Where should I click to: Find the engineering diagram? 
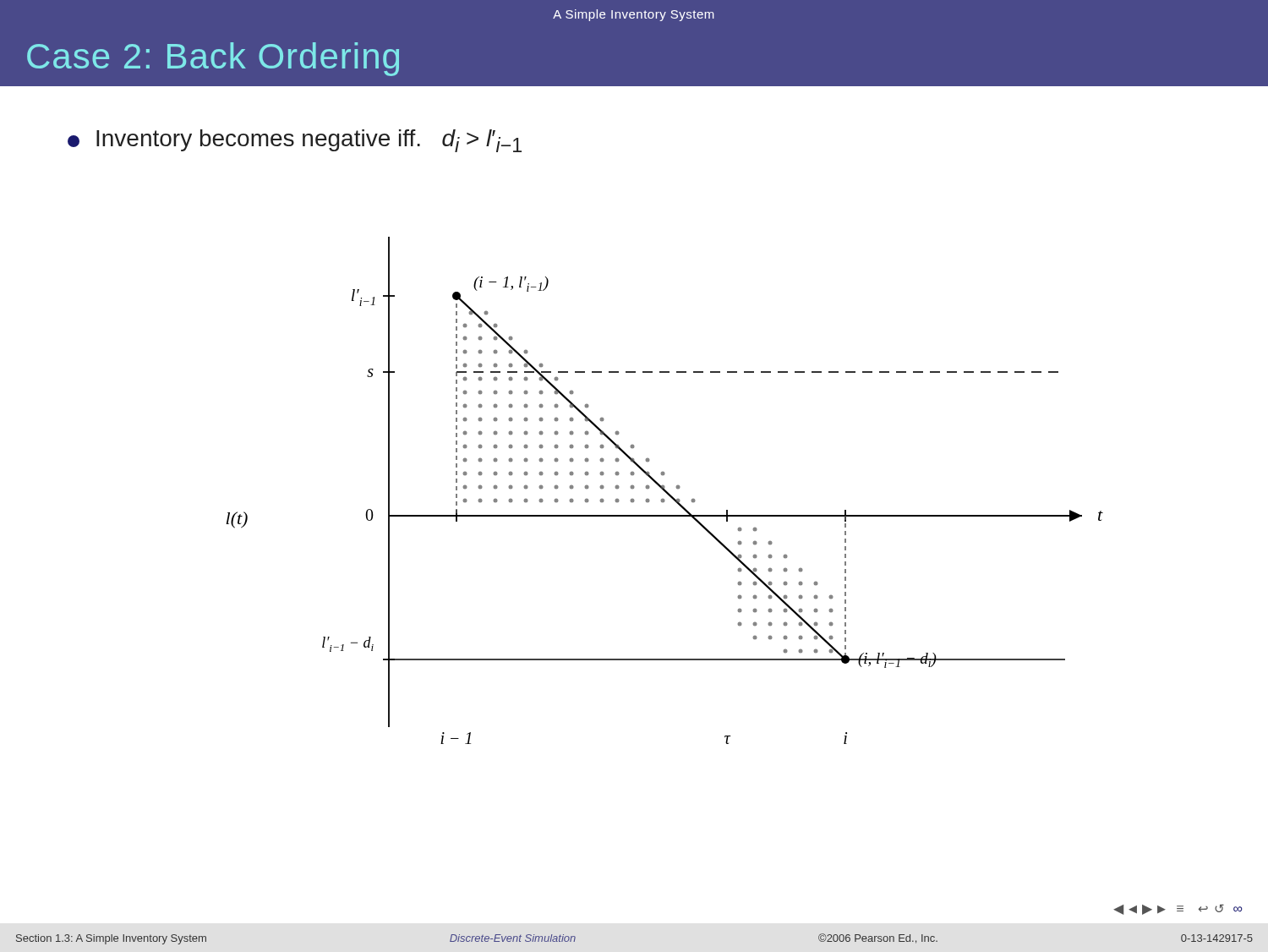[x=634, y=490]
